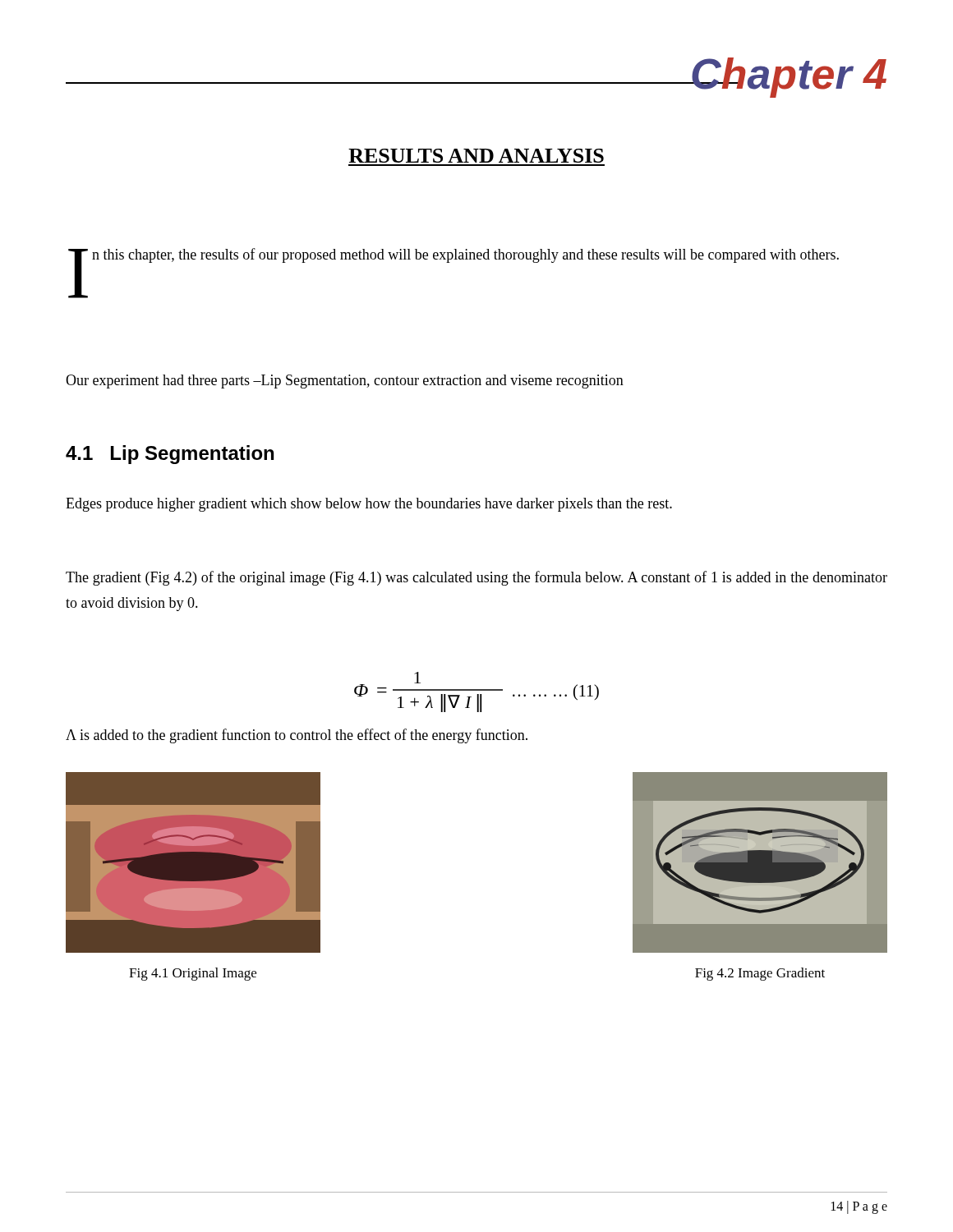Image resolution: width=953 pixels, height=1232 pixels.
Task: Find the text block with the text "In this chapter, the results of our"
Action: click(x=476, y=272)
